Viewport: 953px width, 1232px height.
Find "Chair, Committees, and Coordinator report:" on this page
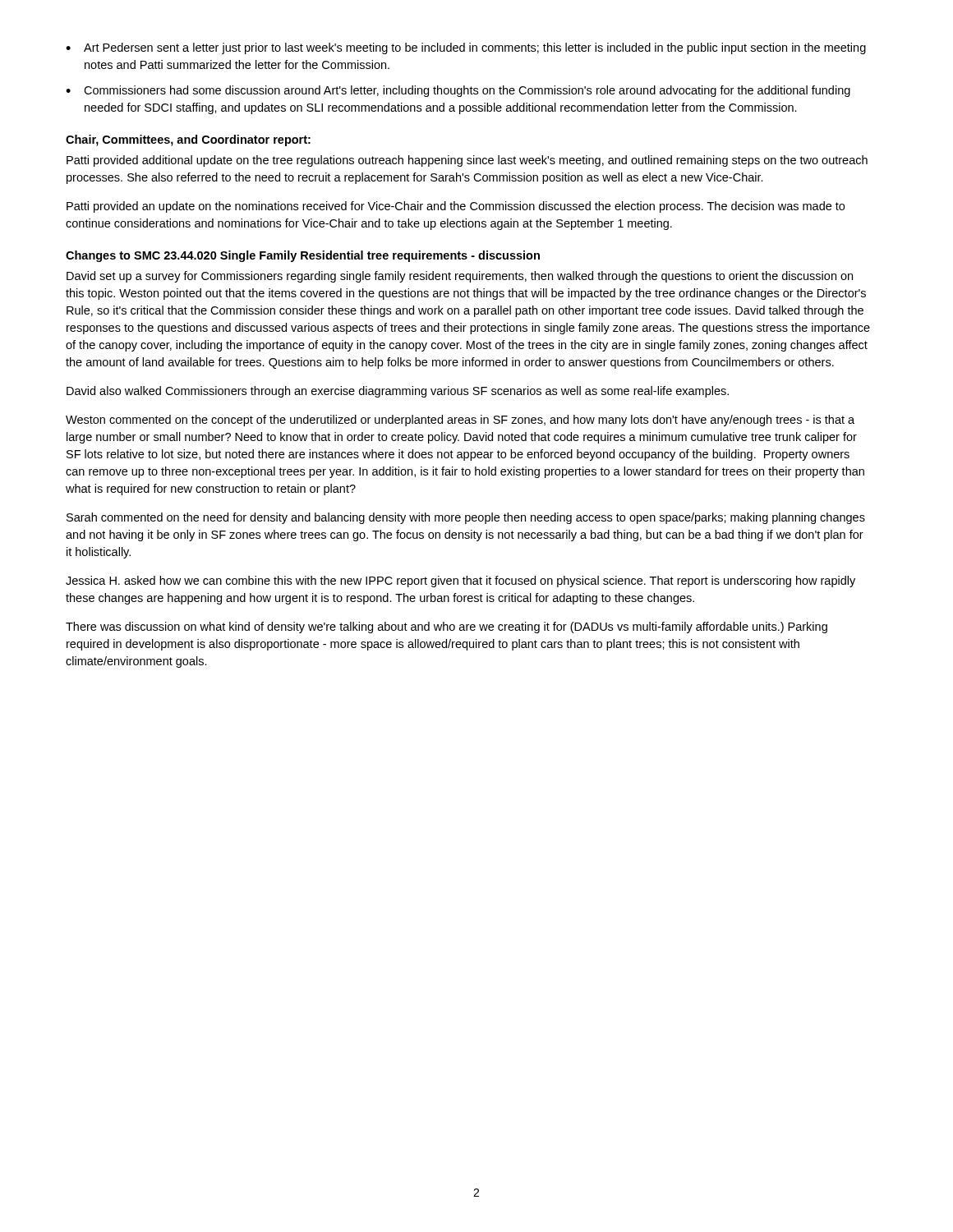(x=189, y=140)
